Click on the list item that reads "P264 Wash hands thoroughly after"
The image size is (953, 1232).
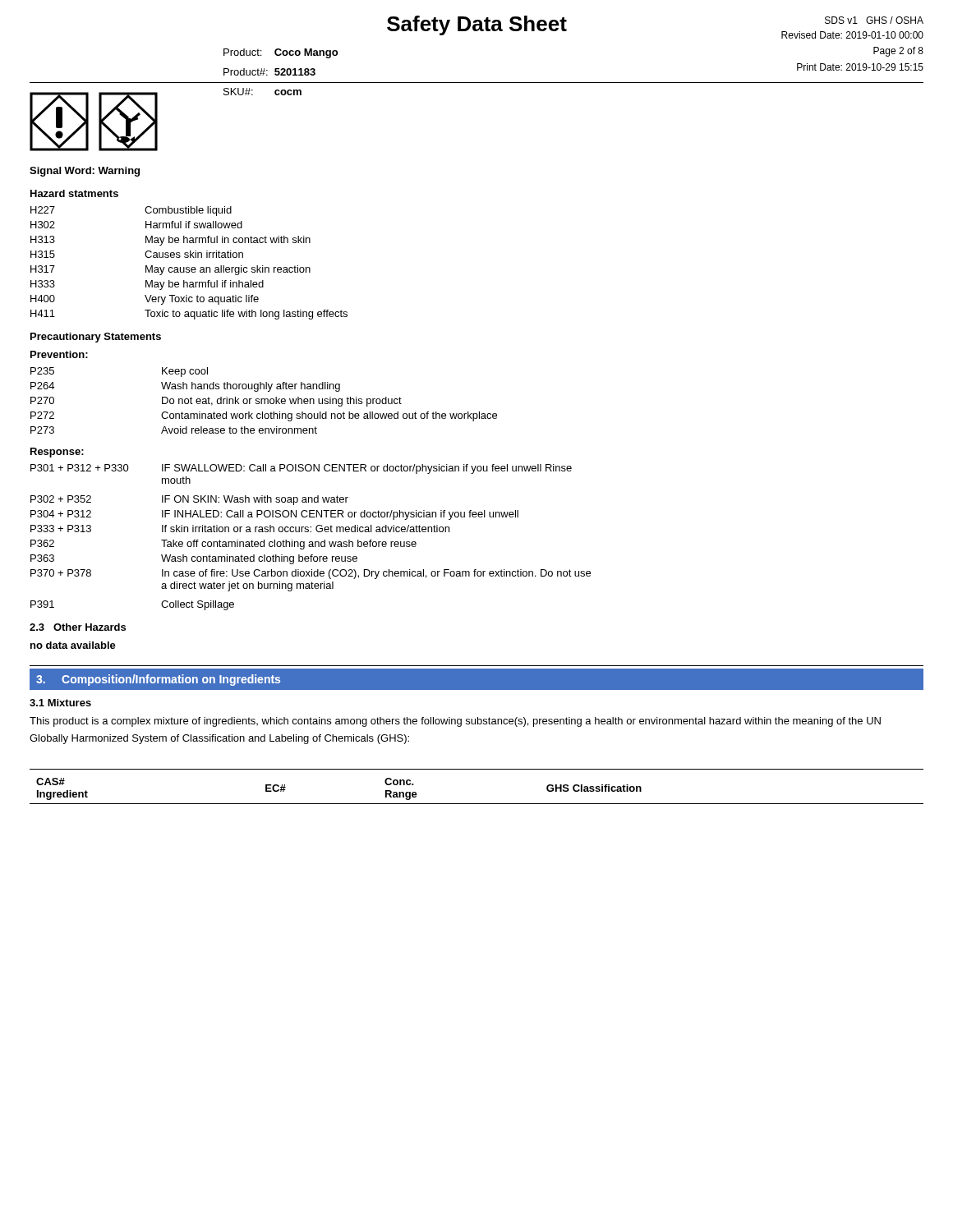185,386
